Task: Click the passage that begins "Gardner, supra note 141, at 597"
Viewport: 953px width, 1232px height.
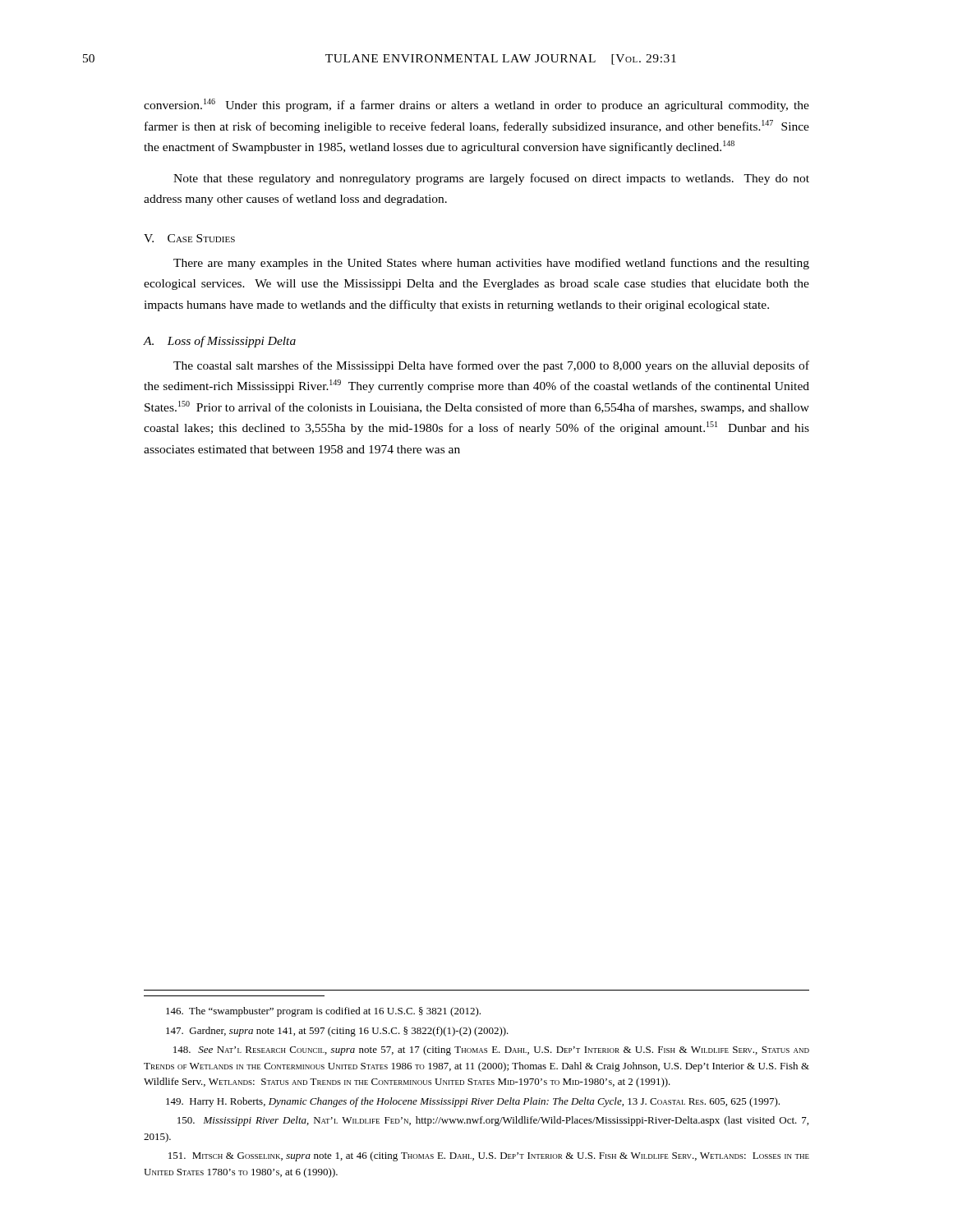Action: click(x=326, y=1030)
